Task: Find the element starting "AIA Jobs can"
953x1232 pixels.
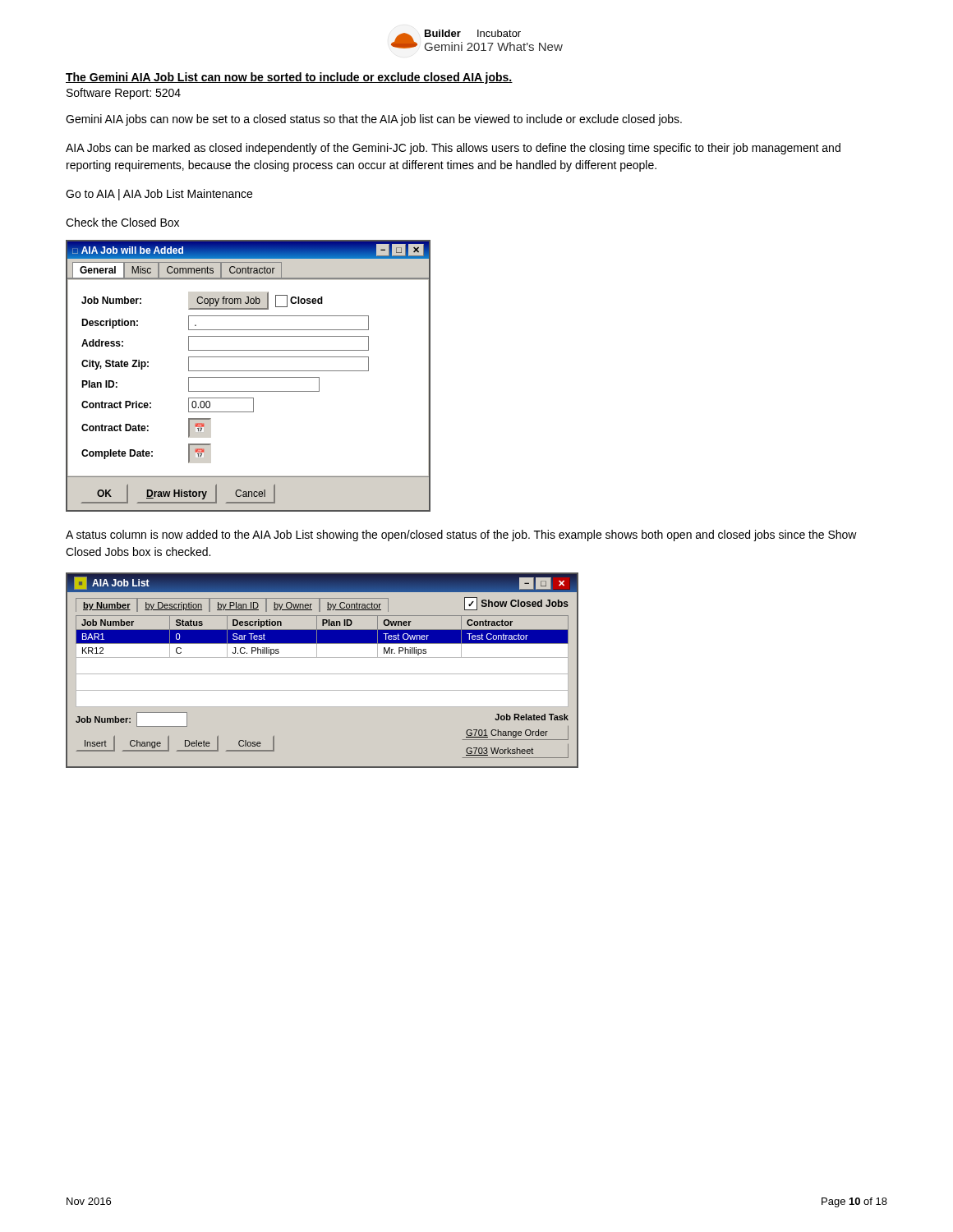Action: (453, 156)
